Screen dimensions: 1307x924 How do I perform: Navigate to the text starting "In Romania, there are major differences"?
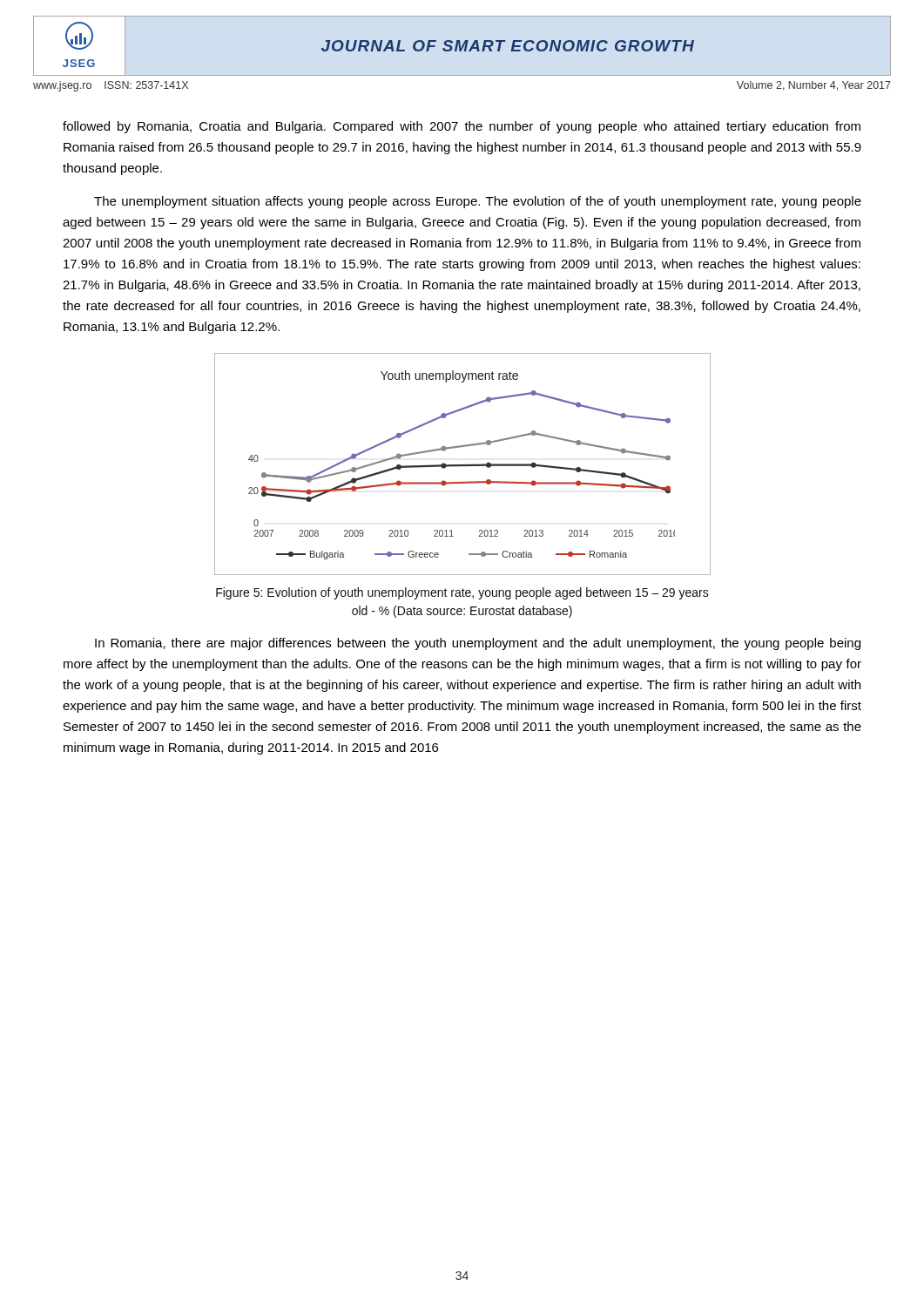pos(462,695)
